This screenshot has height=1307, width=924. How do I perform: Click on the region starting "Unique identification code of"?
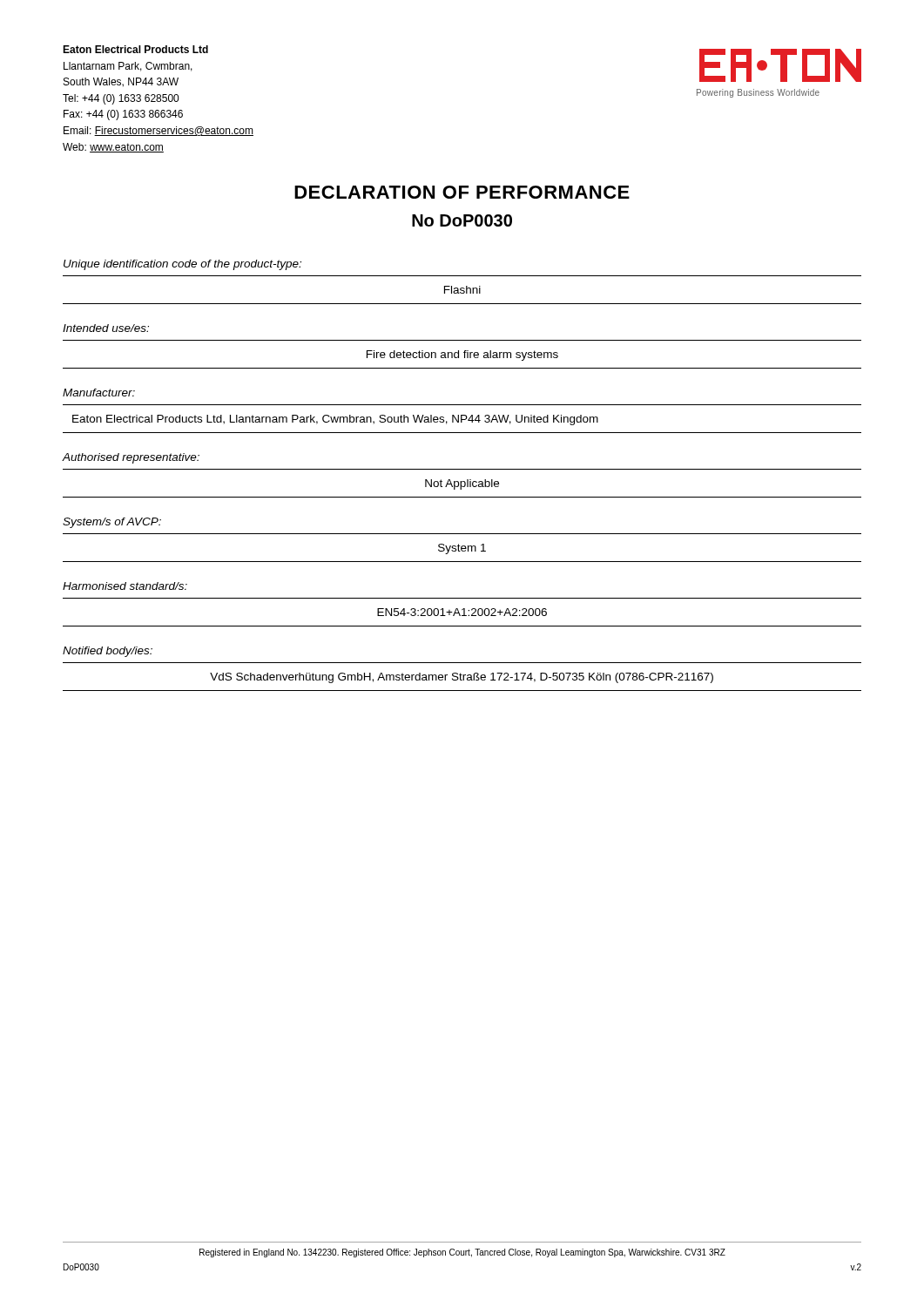tap(182, 264)
